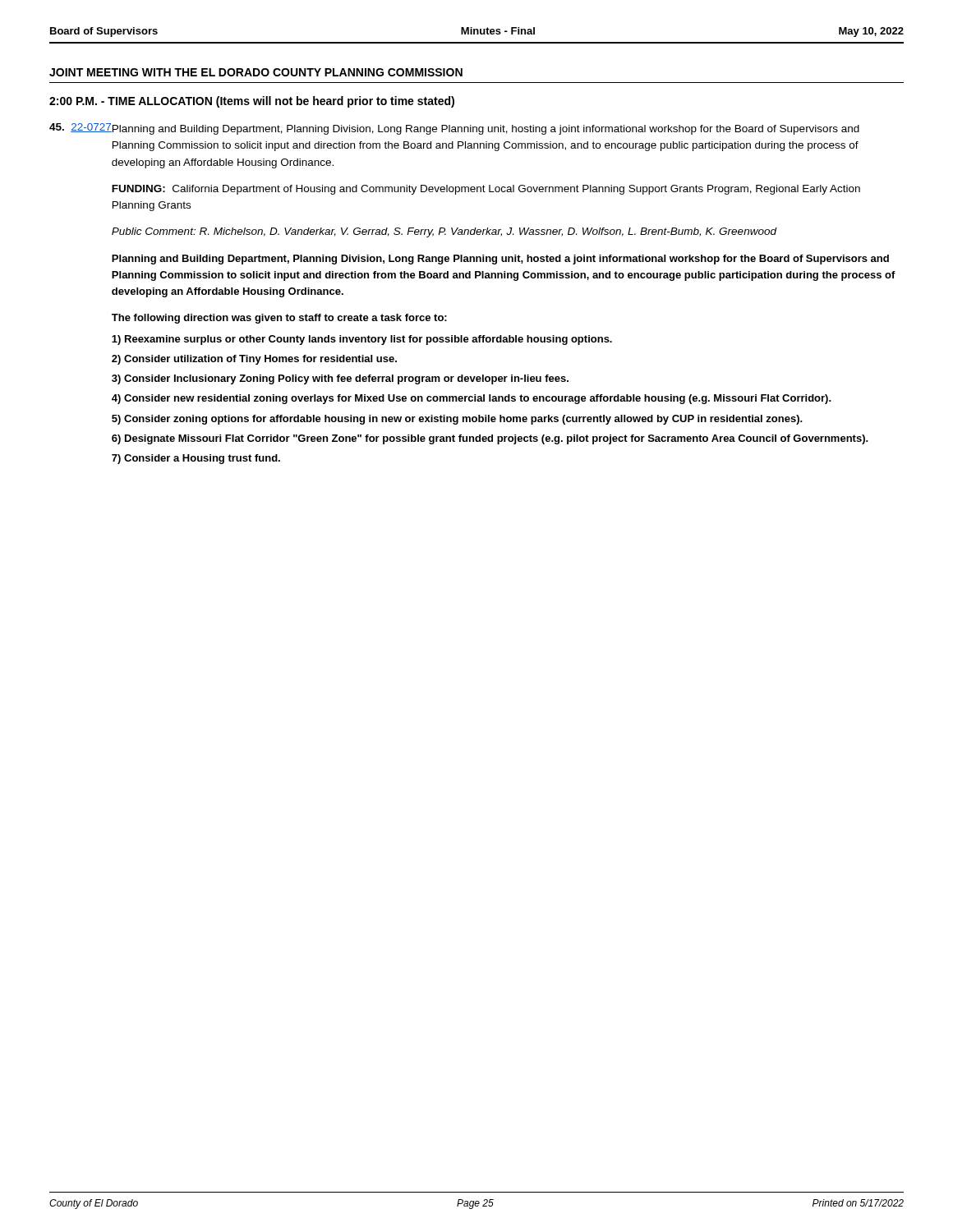Where is the passage that starts "FUNDING: California Department of Housing and Community Development"?
The height and width of the screenshot is (1232, 953).
coord(486,197)
